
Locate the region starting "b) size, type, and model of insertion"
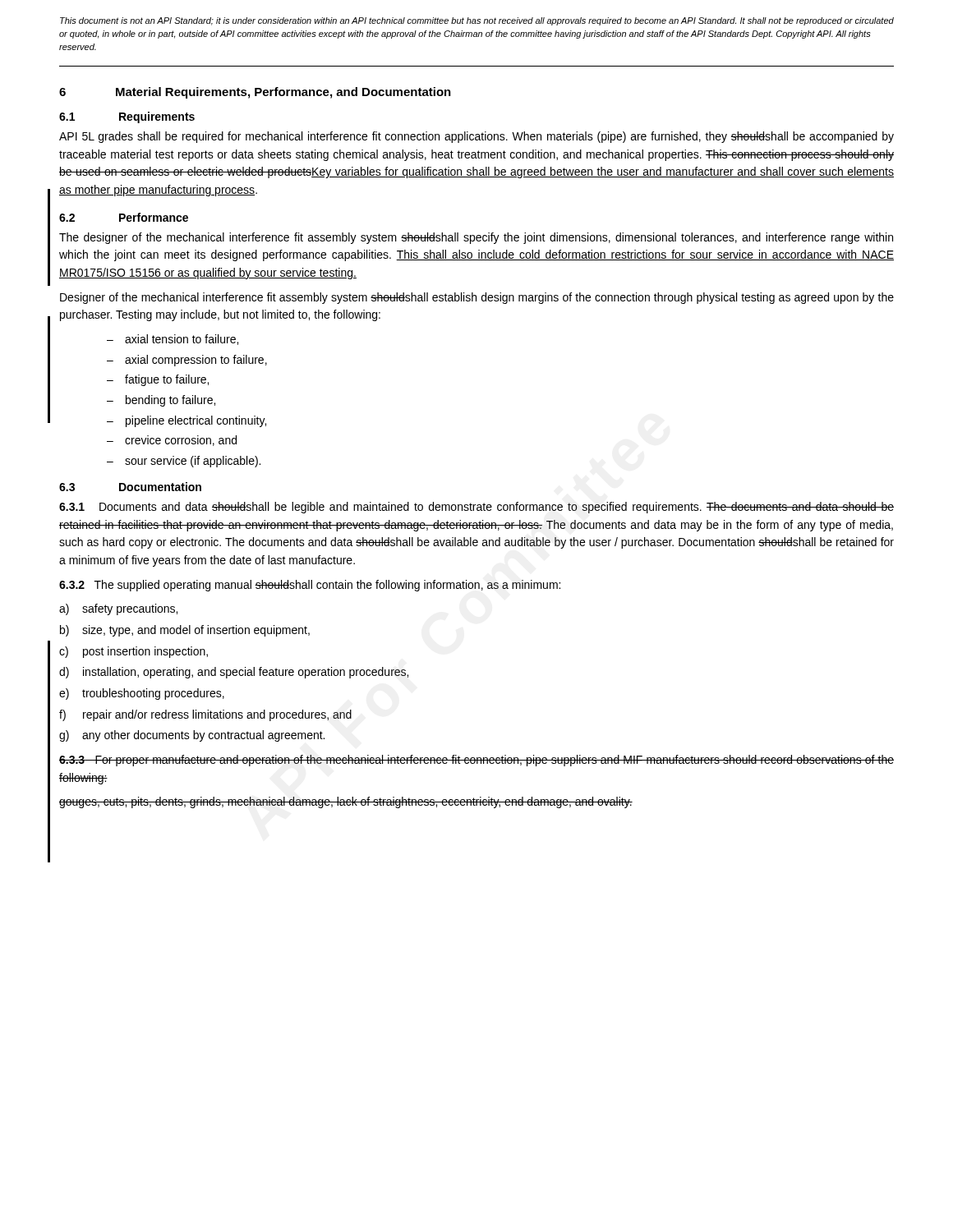[185, 631]
